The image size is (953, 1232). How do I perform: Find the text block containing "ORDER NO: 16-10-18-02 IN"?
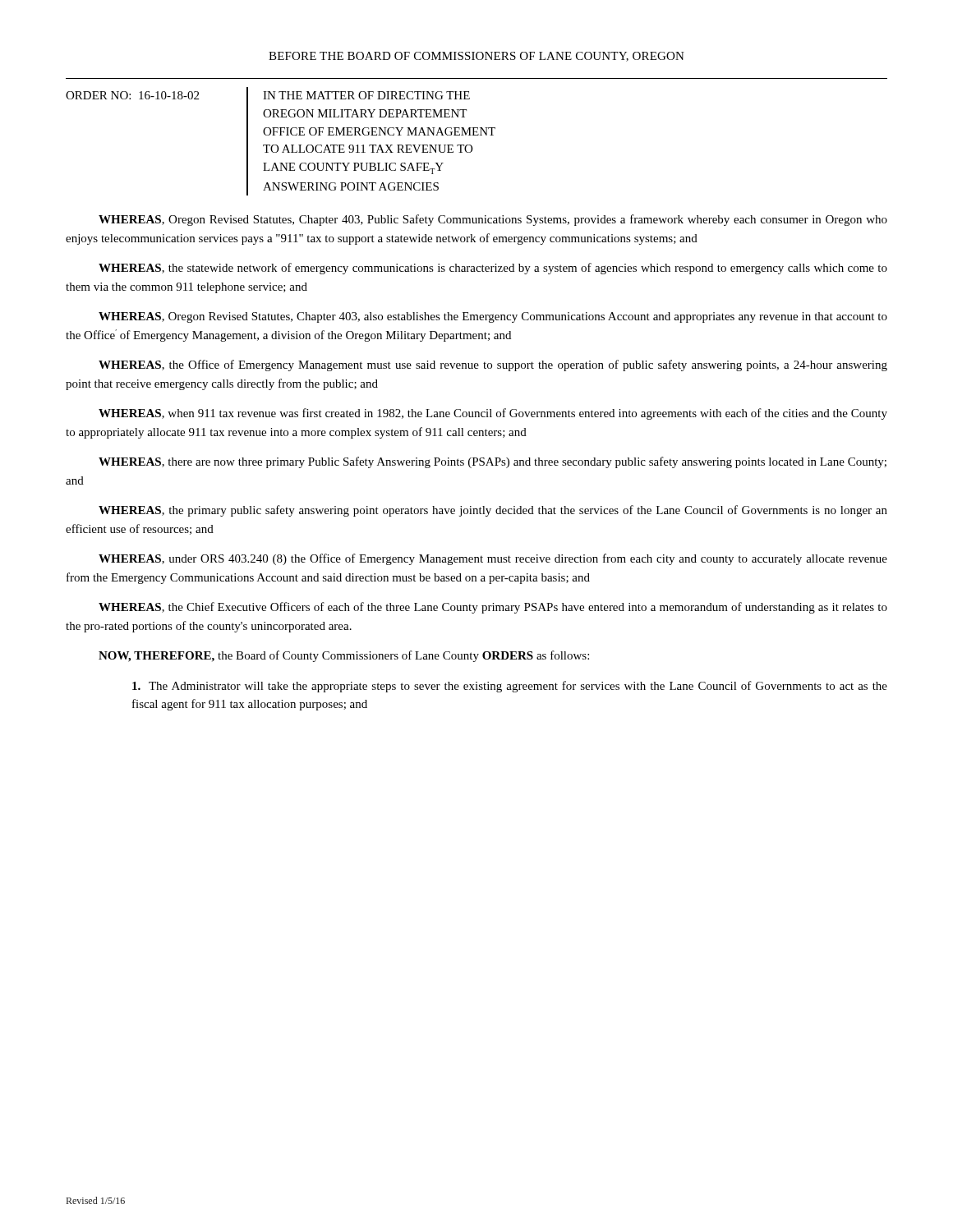click(476, 141)
